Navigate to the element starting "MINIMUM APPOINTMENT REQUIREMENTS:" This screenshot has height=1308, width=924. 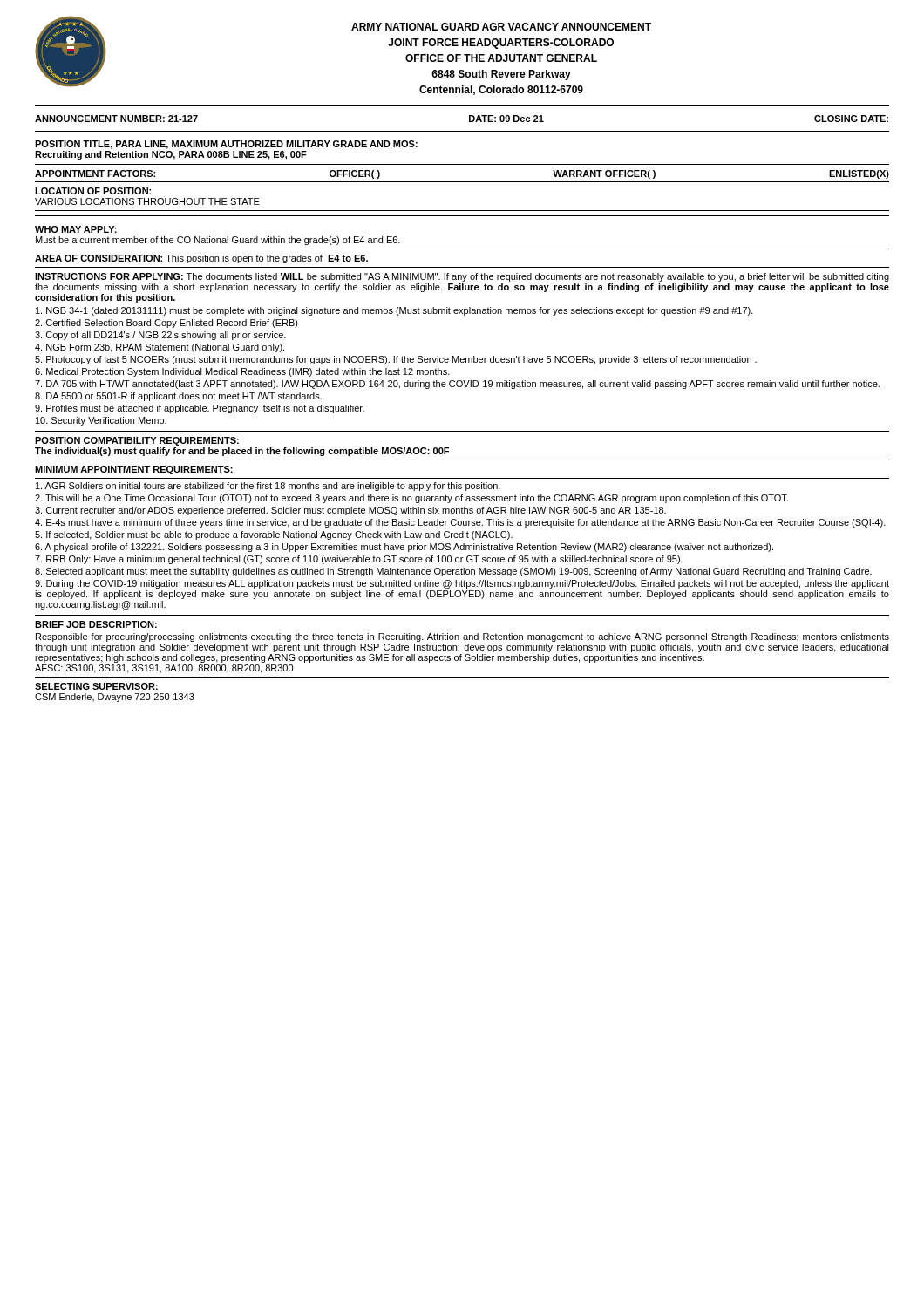point(462,469)
